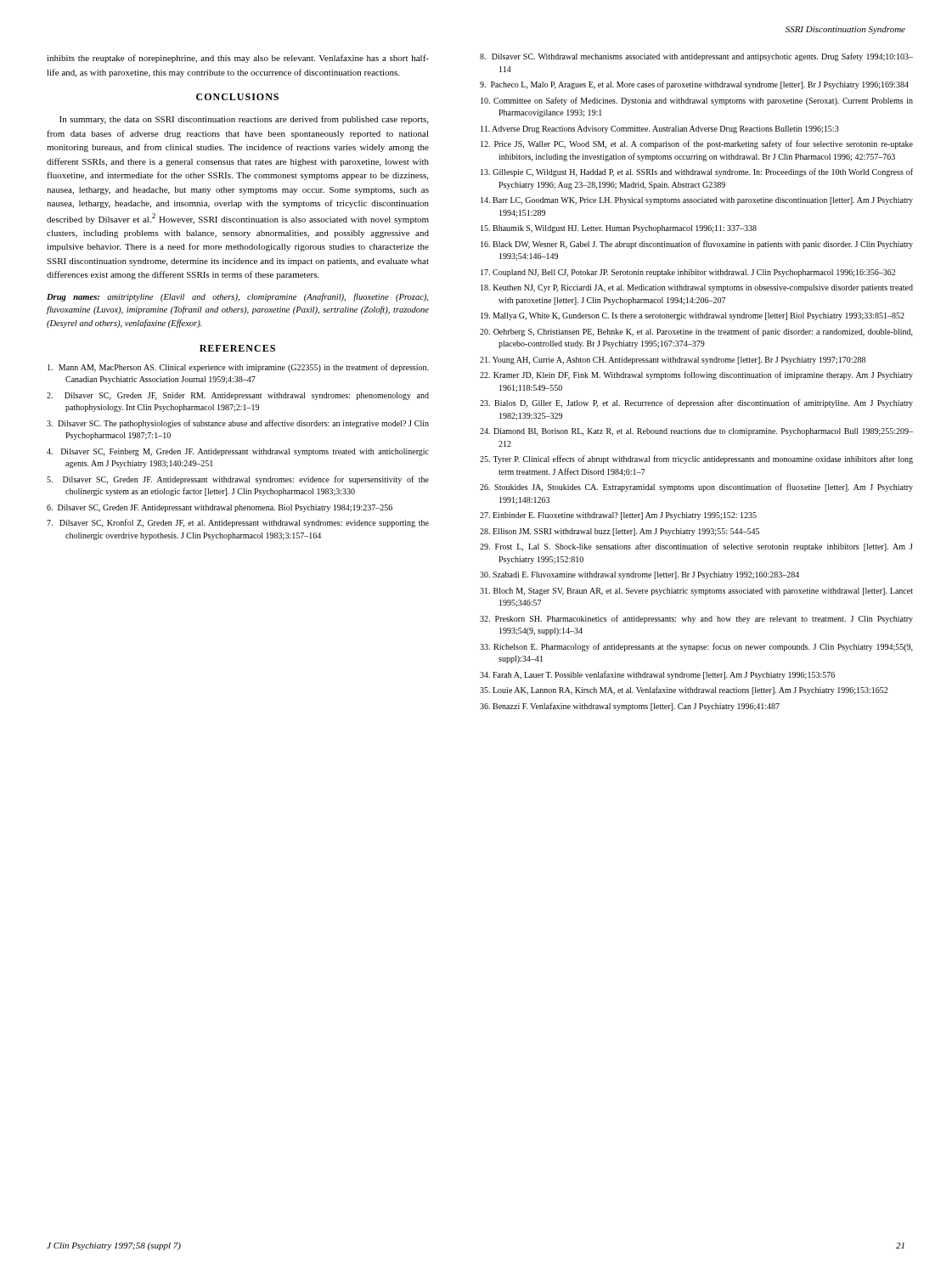Point to the element starting "28. Ellison JM."
Screen dimensions: 1274x952
pyautogui.click(x=620, y=531)
